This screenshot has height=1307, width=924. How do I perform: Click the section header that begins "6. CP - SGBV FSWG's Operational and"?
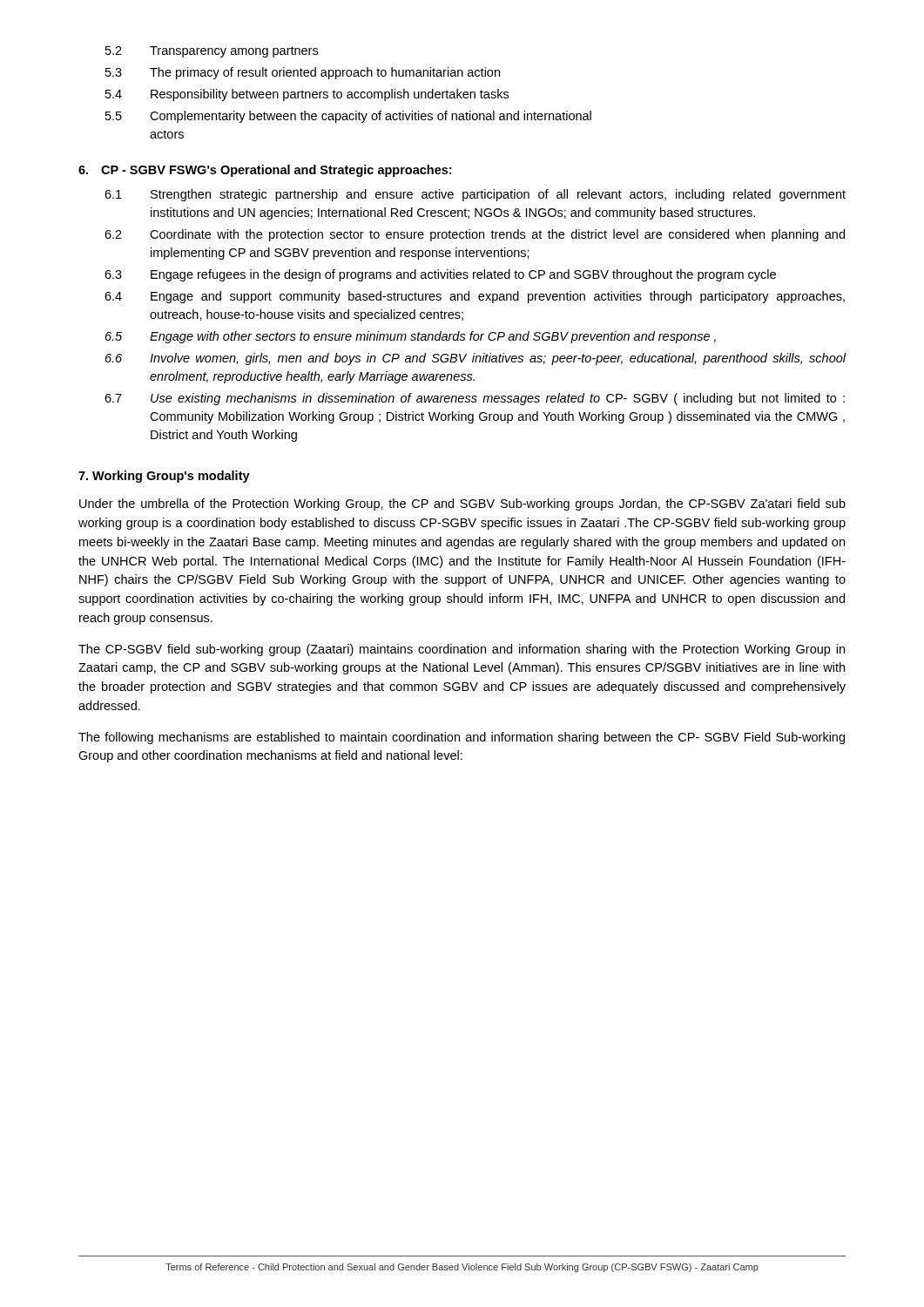pos(265,170)
